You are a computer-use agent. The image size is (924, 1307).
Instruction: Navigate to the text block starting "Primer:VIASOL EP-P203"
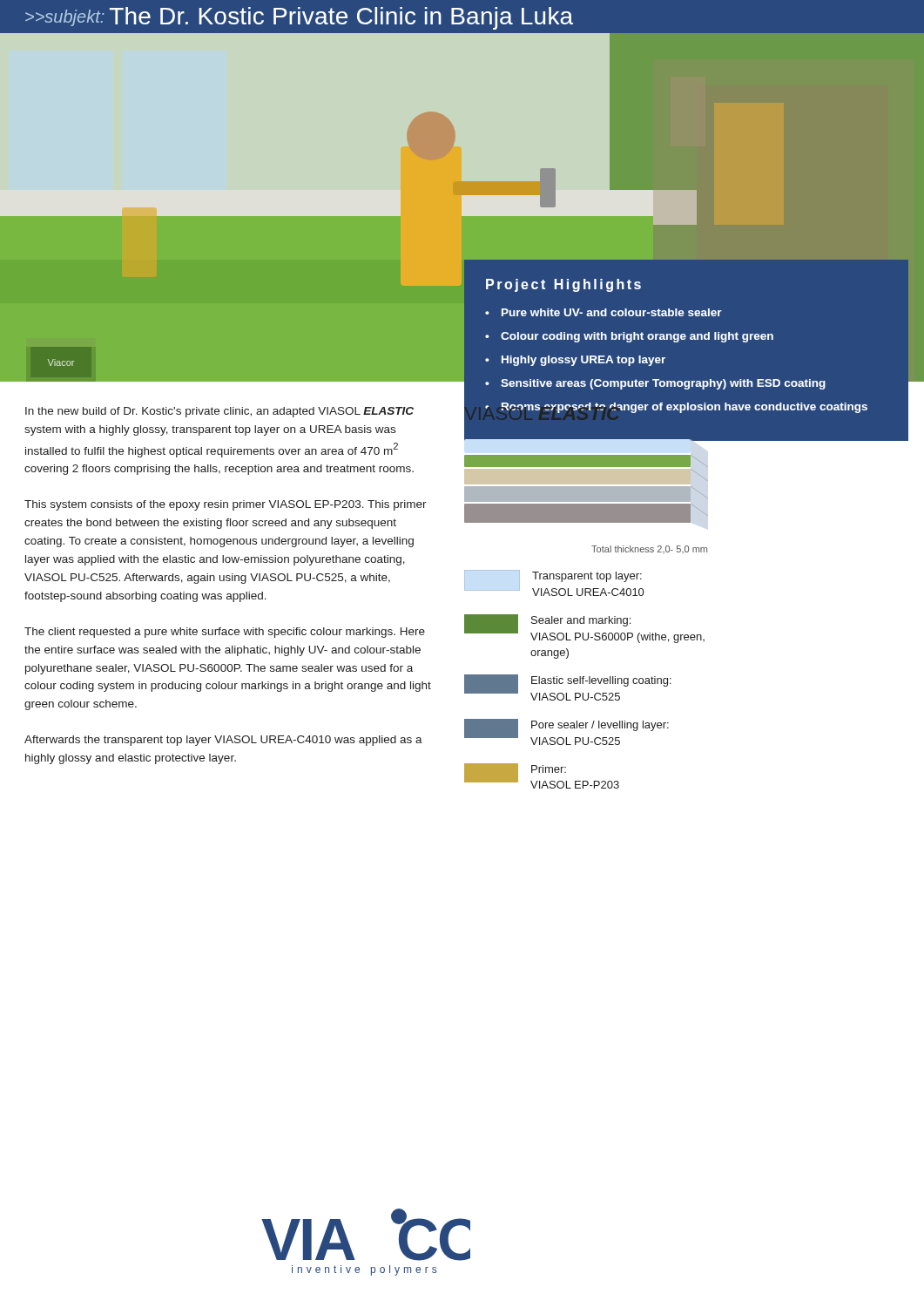pyautogui.click(x=575, y=777)
